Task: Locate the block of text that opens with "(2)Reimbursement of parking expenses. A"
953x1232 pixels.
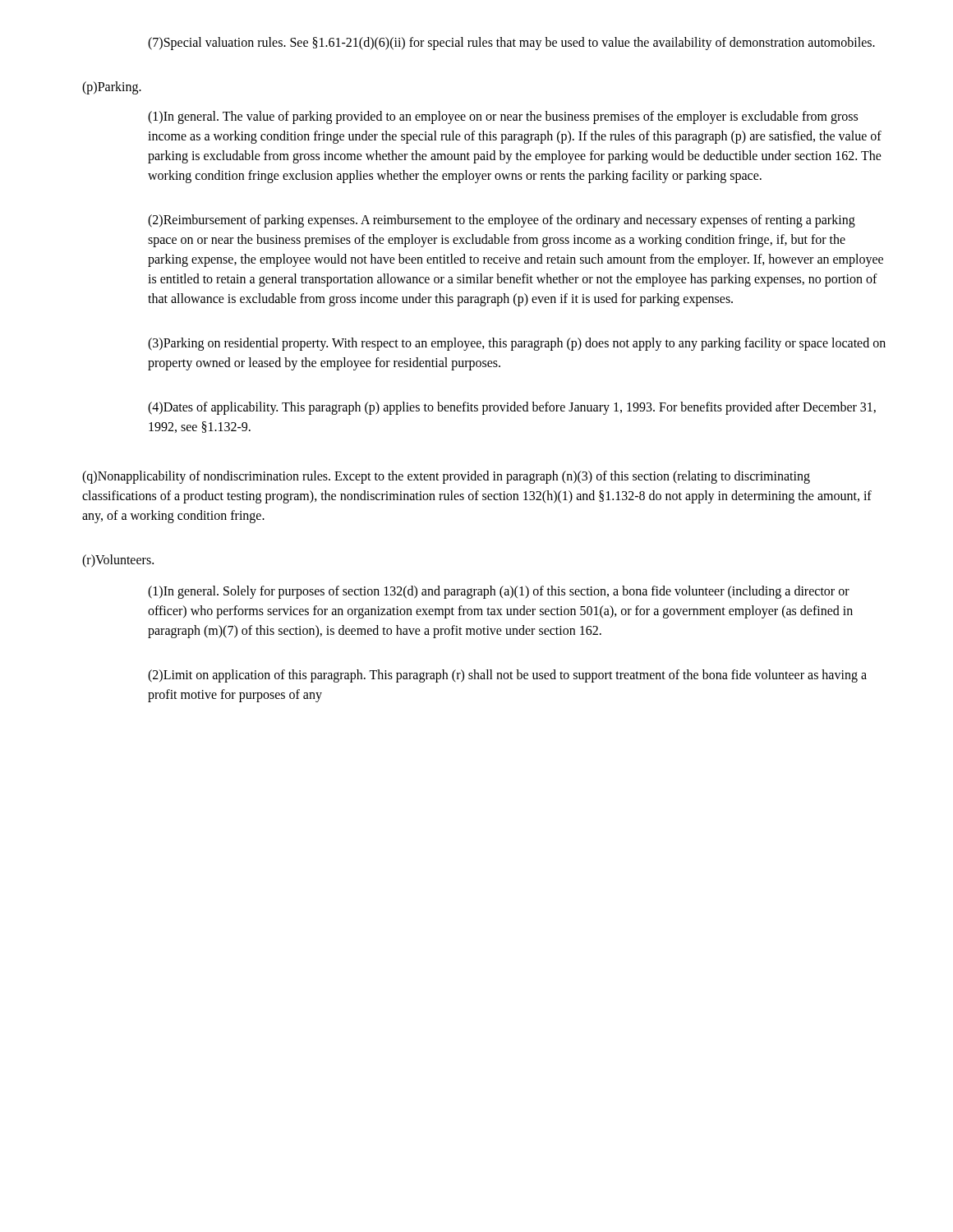Action: coord(518,260)
